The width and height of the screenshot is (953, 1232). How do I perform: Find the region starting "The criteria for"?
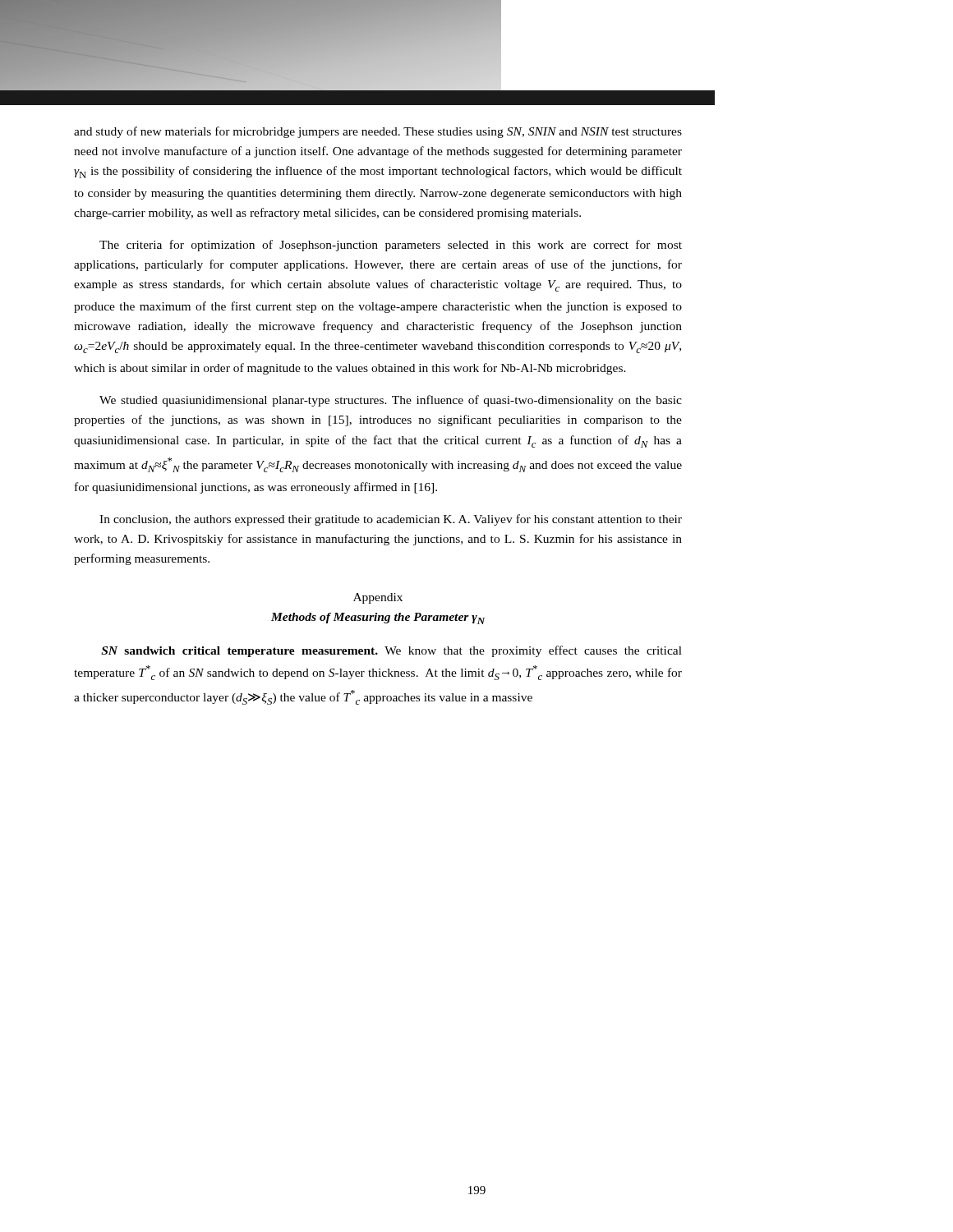point(378,306)
